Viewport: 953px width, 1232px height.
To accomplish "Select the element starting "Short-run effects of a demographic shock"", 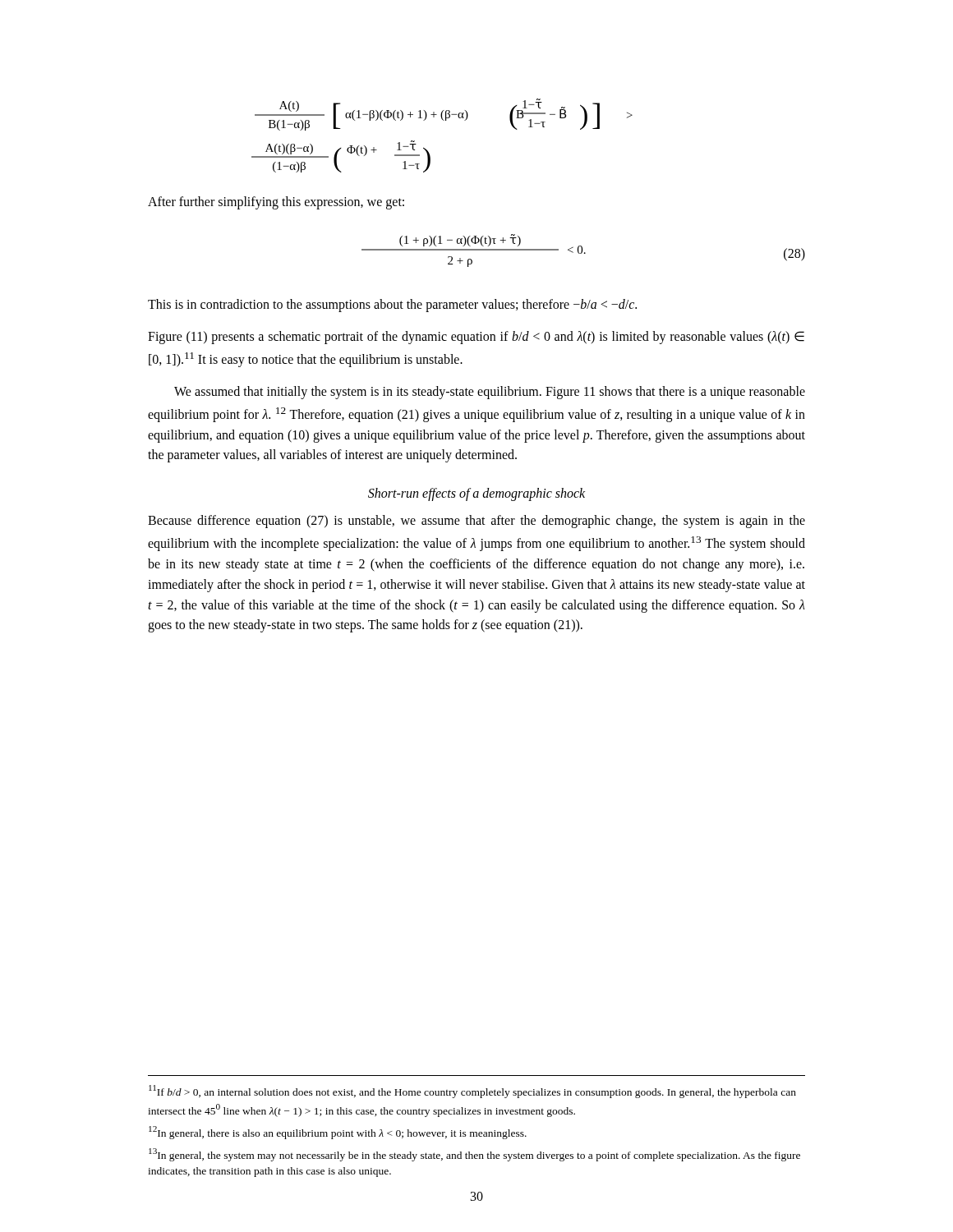I will click(x=476, y=493).
